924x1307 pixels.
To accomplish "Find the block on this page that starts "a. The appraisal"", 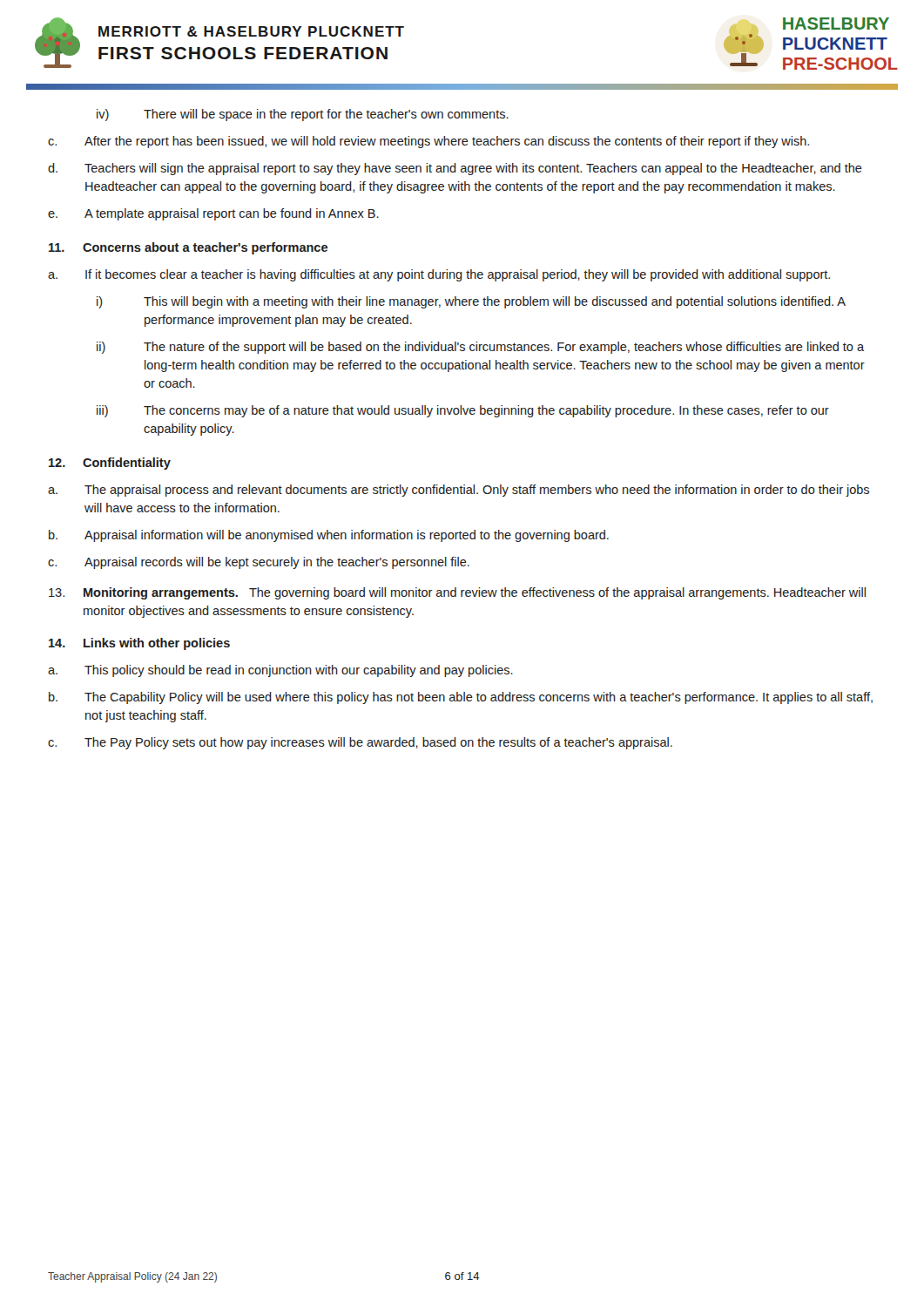I will click(x=462, y=500).
